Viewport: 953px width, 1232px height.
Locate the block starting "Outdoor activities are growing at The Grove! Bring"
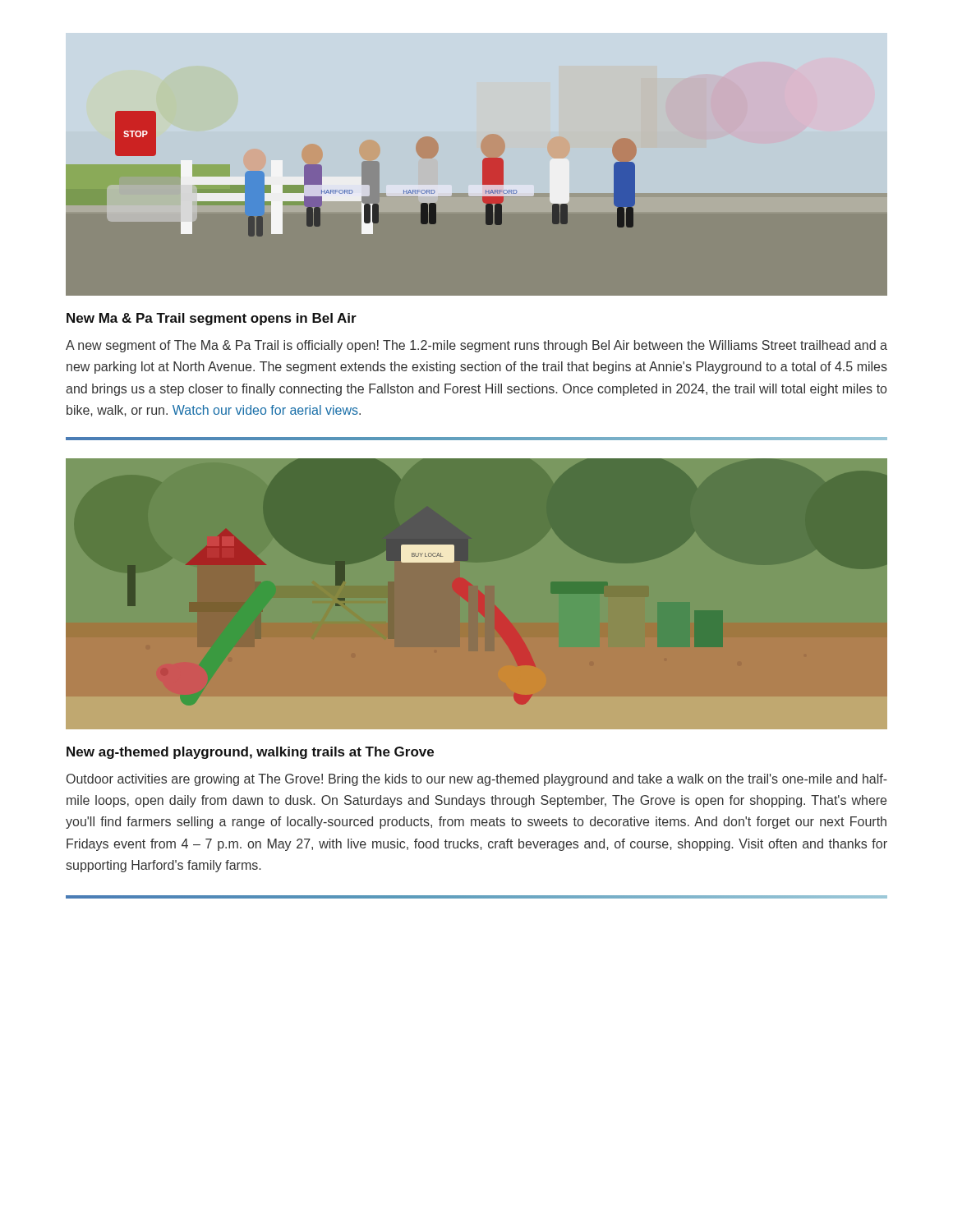[476, 822]
